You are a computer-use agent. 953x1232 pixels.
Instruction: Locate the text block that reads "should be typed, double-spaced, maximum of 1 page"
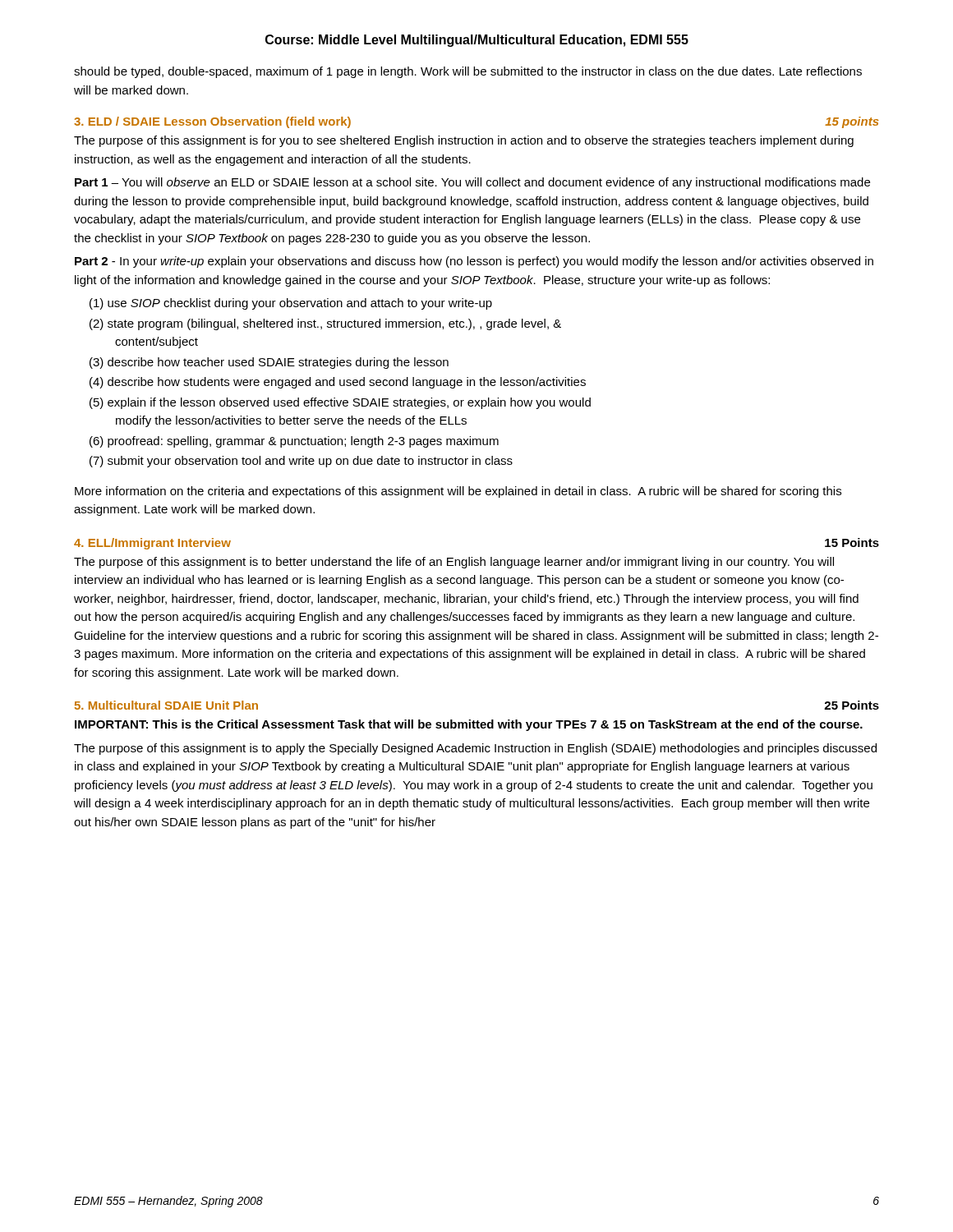point(468,80)
